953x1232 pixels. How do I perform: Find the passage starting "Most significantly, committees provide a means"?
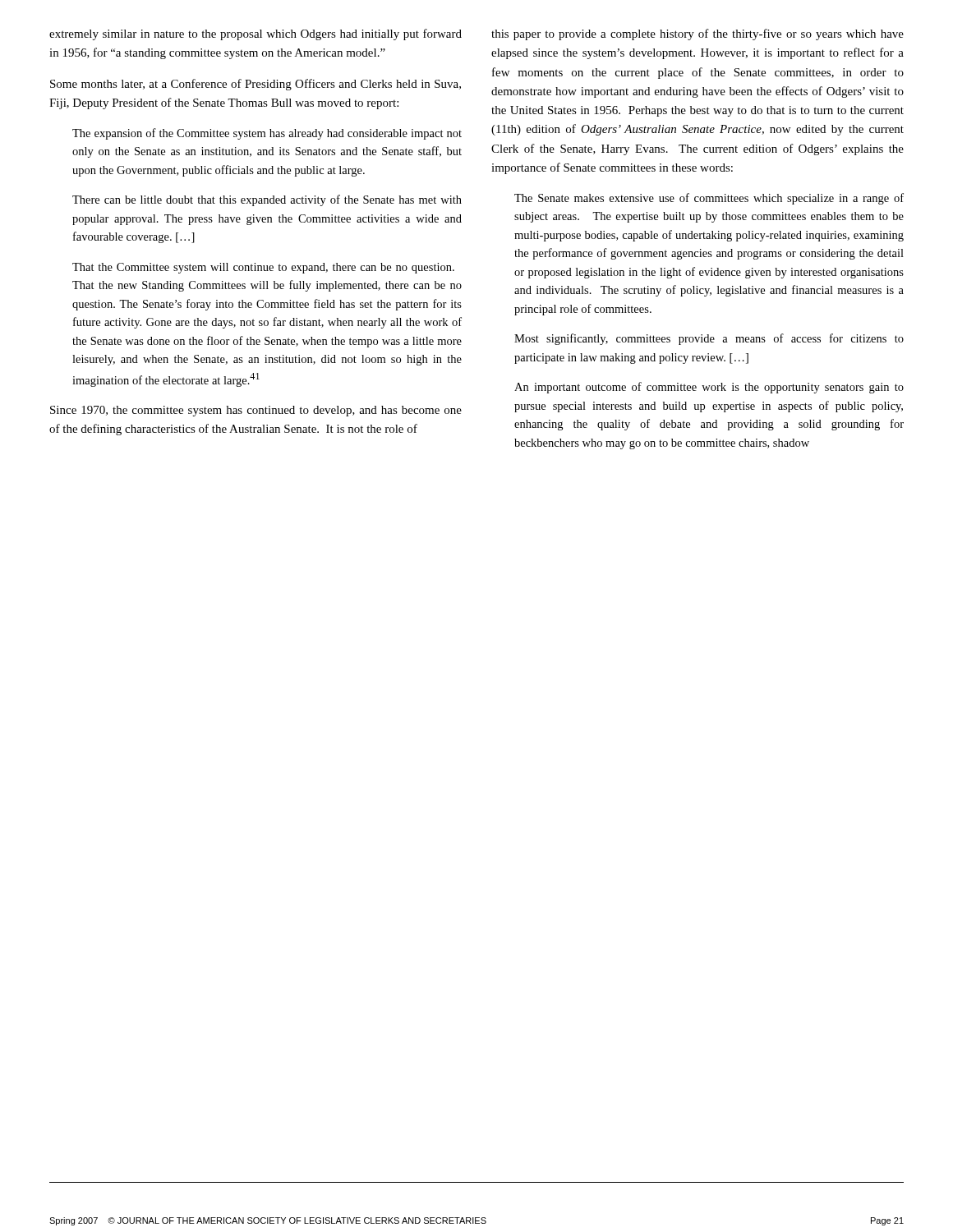coord(709,348)
